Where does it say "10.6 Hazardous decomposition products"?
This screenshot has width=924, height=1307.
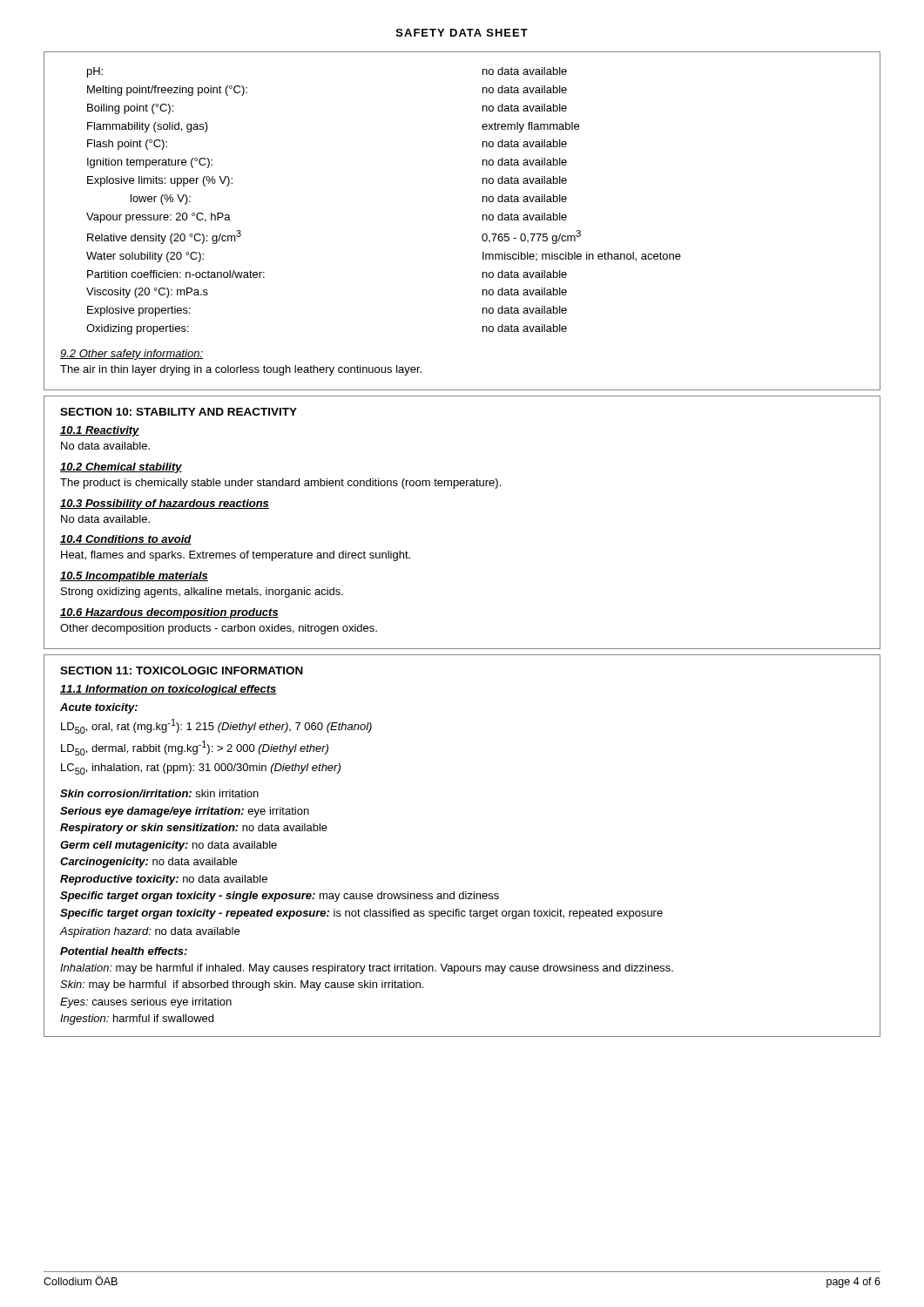[x=169, y=612]
